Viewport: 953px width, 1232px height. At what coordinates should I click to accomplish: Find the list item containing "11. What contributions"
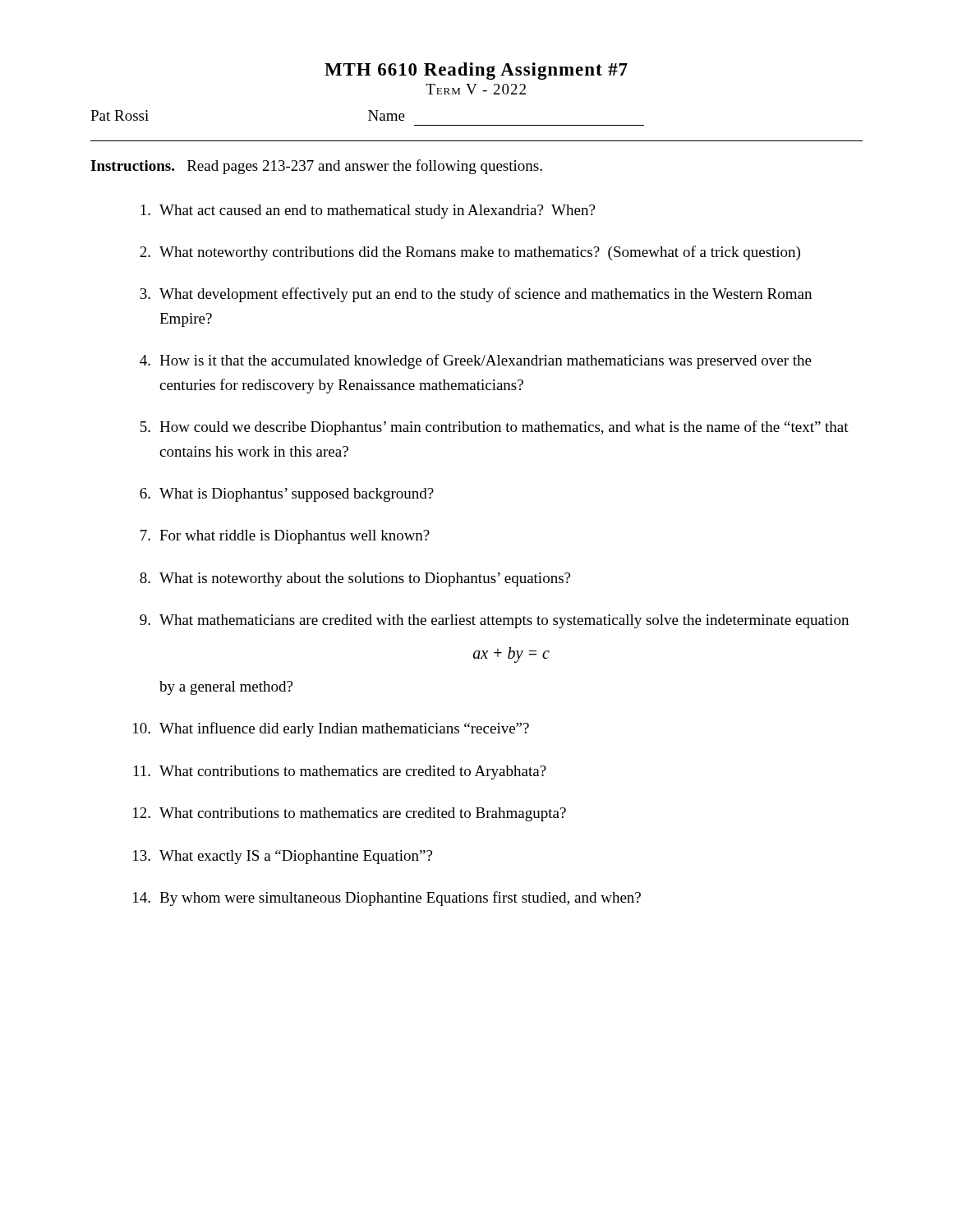coord(492,771)
